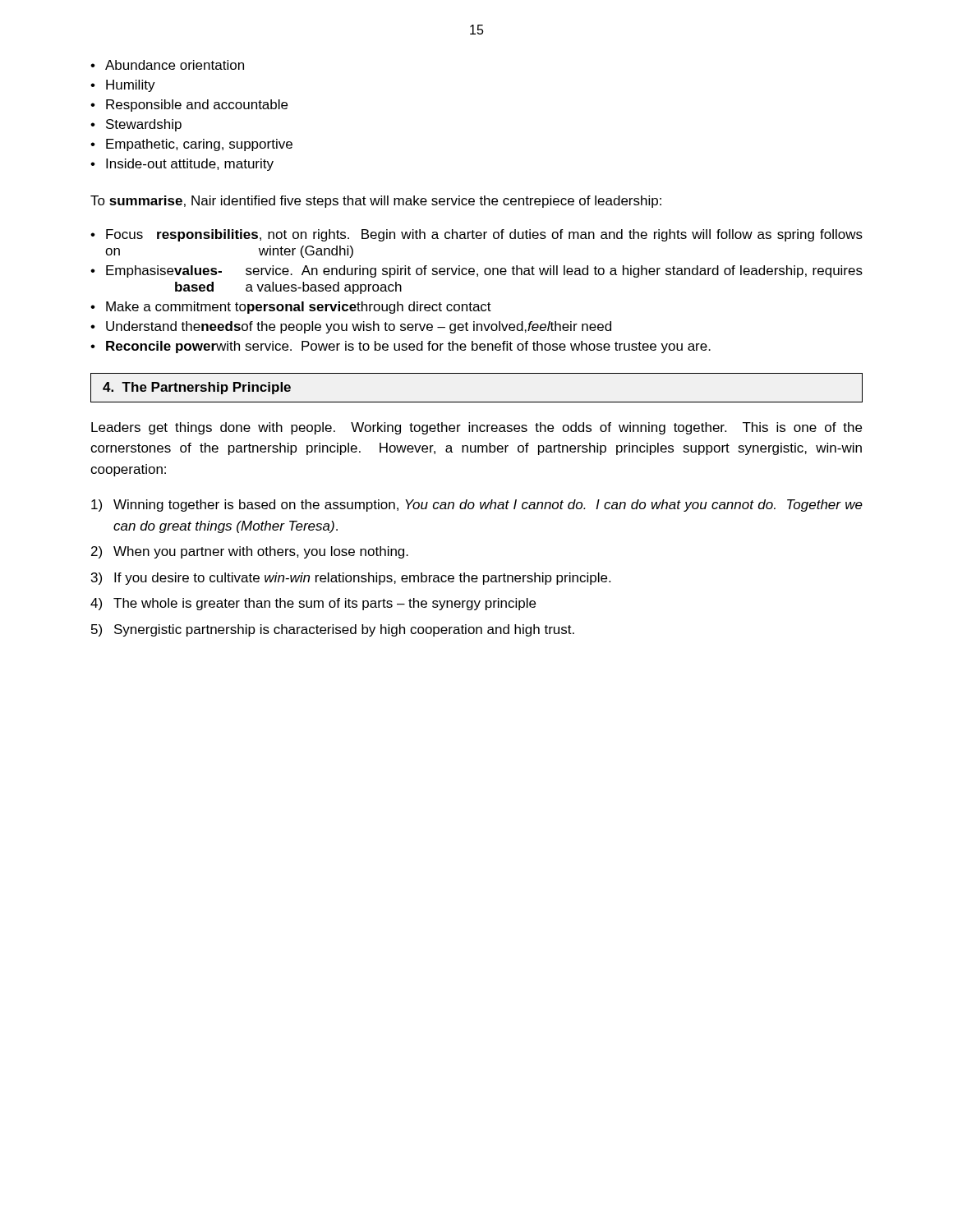This screenshot has width=953, height=1232.
Task: Point to the element starting "4)The whole is greater than the sum"
Action: pyautogui.click(x=476, y=603)
